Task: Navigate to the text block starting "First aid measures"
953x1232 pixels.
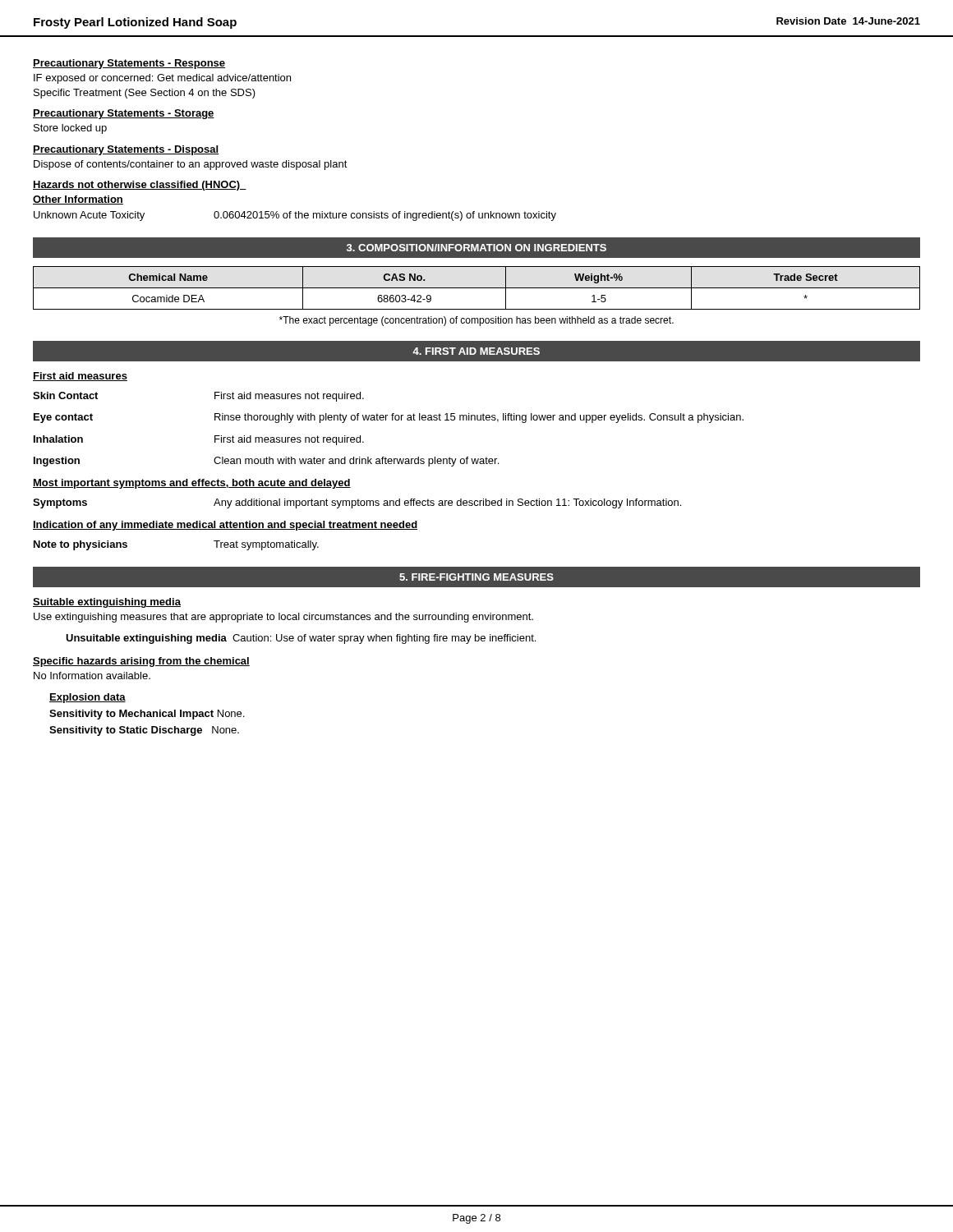Action: tap(80, 376)
